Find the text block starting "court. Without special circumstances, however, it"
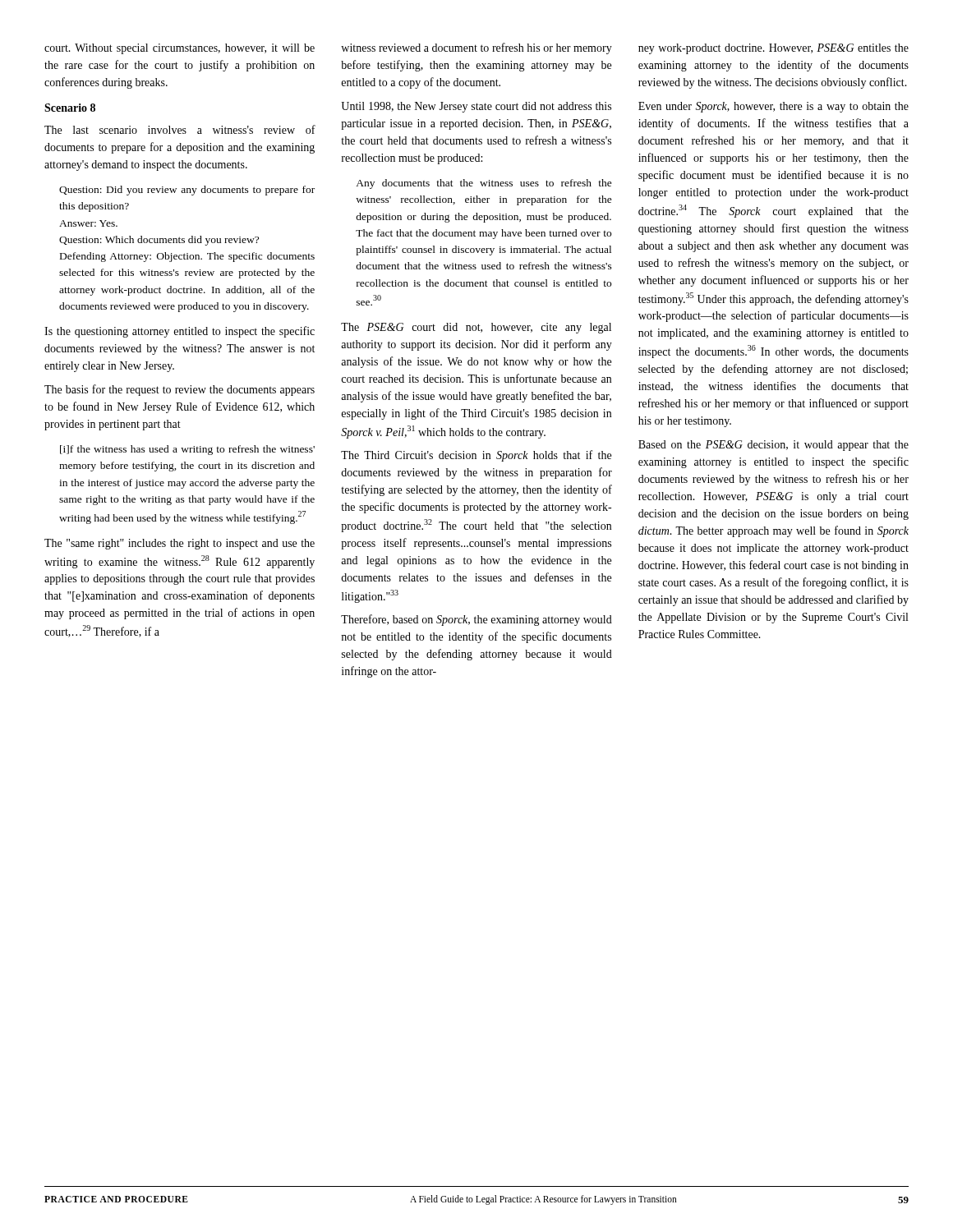Viewport: 953px width, 1232px height. click(x=180, y=65)
